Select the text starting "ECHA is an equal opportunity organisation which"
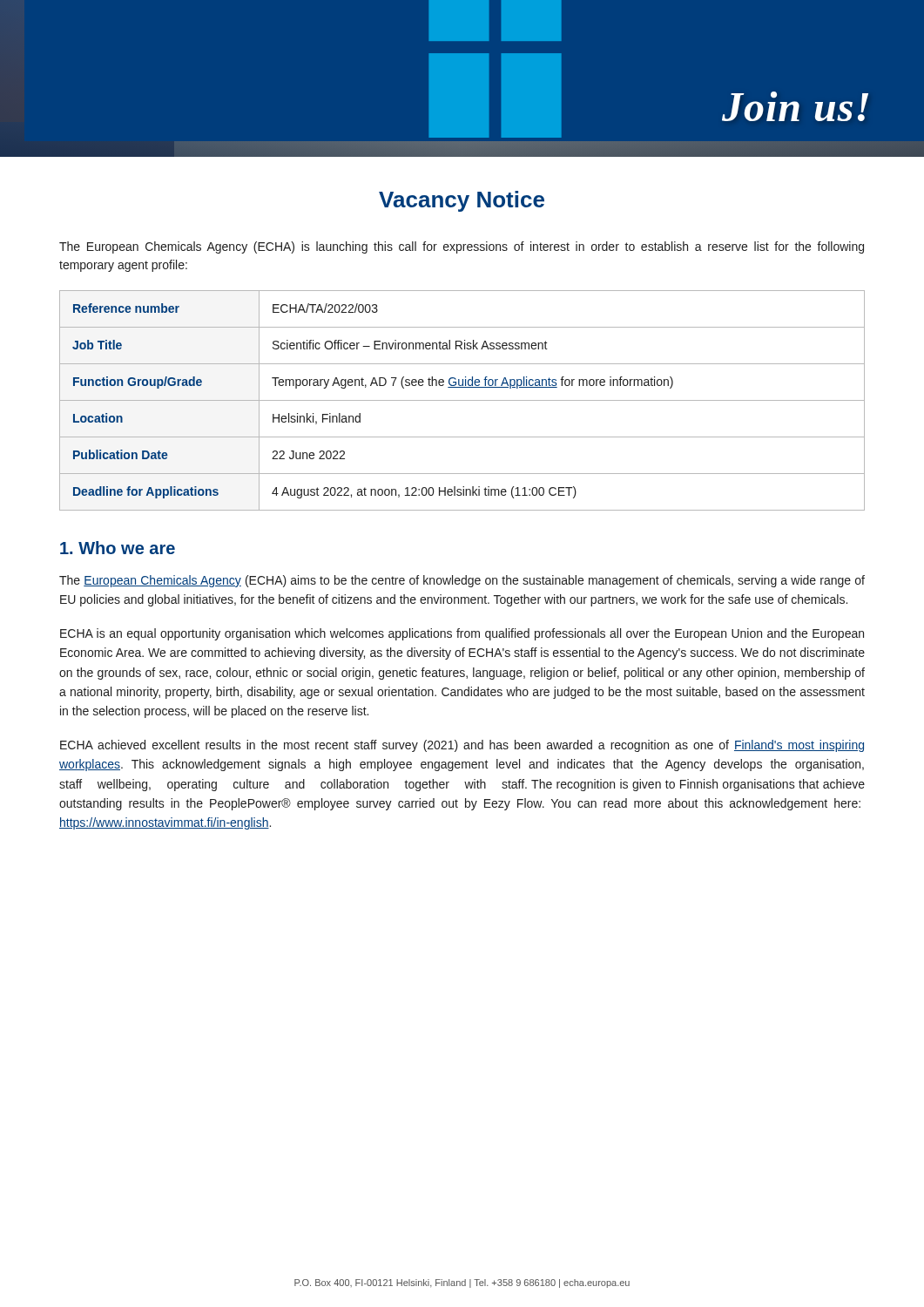 [x=462, y=672]
